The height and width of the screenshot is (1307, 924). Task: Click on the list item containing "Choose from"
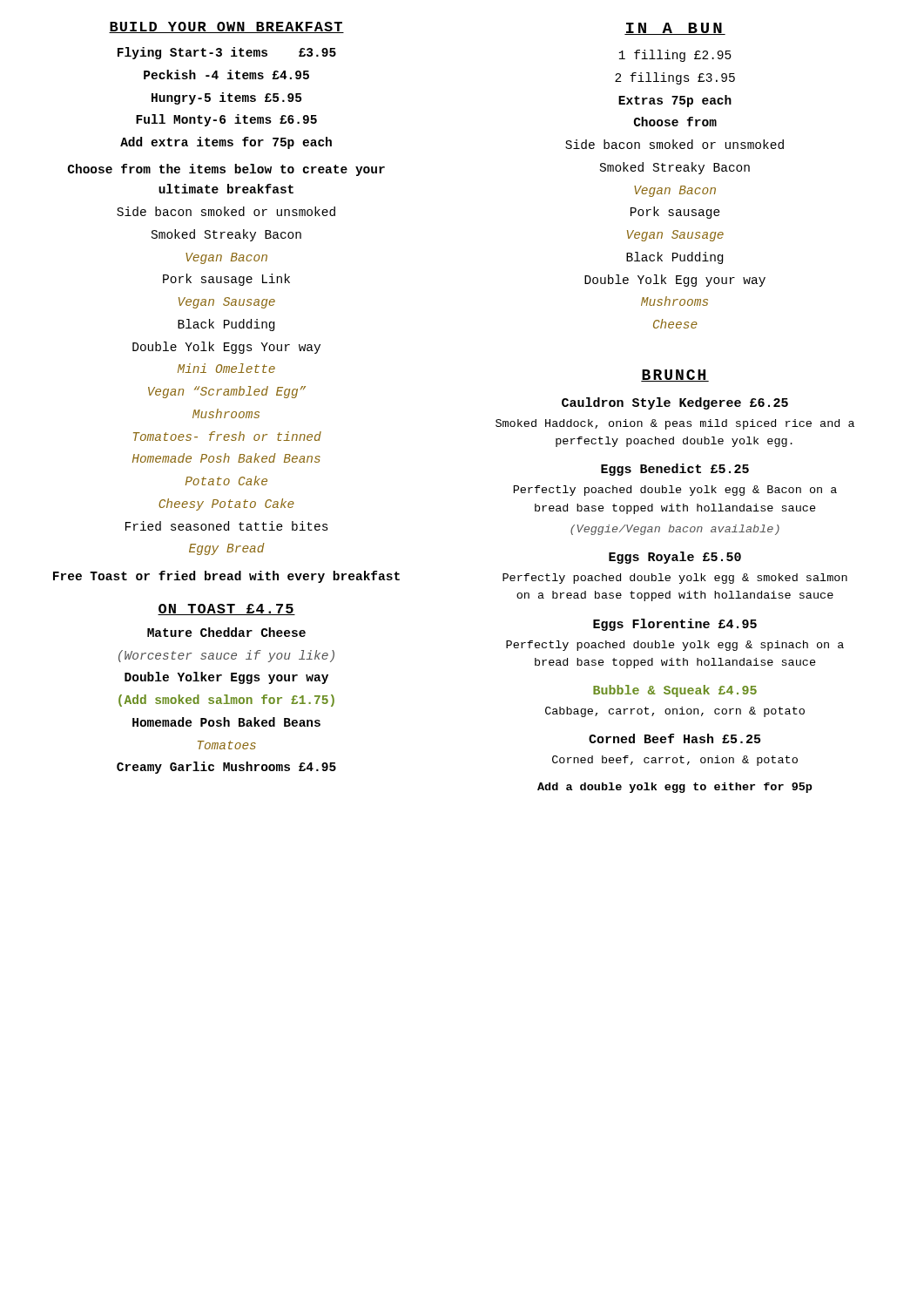pyautogui.click(x=675, y=123)
